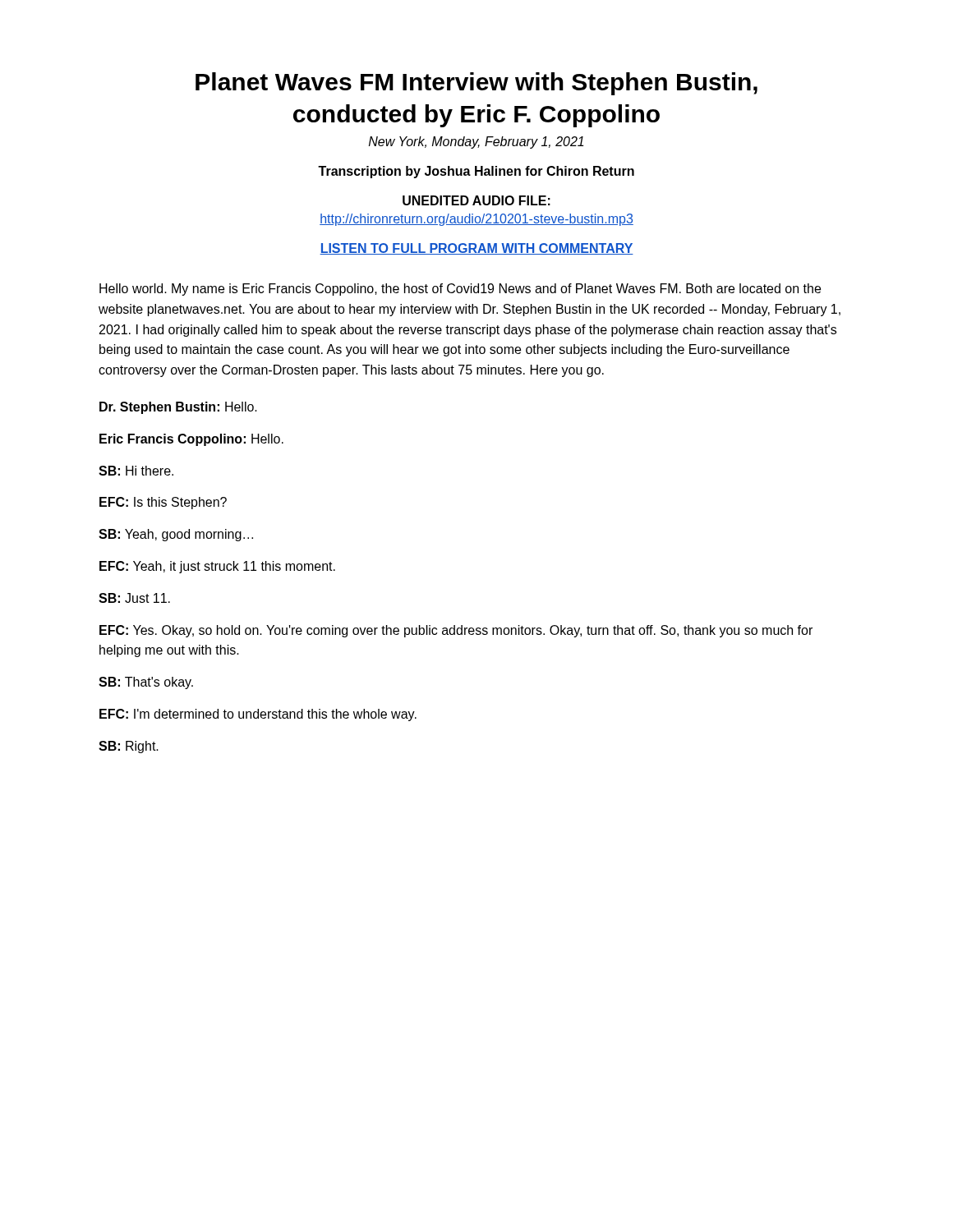Click the passage that begins "Transcription by Joshua Halinen"
Viewport: 953px width, 1232px height.
pos(476,171)
